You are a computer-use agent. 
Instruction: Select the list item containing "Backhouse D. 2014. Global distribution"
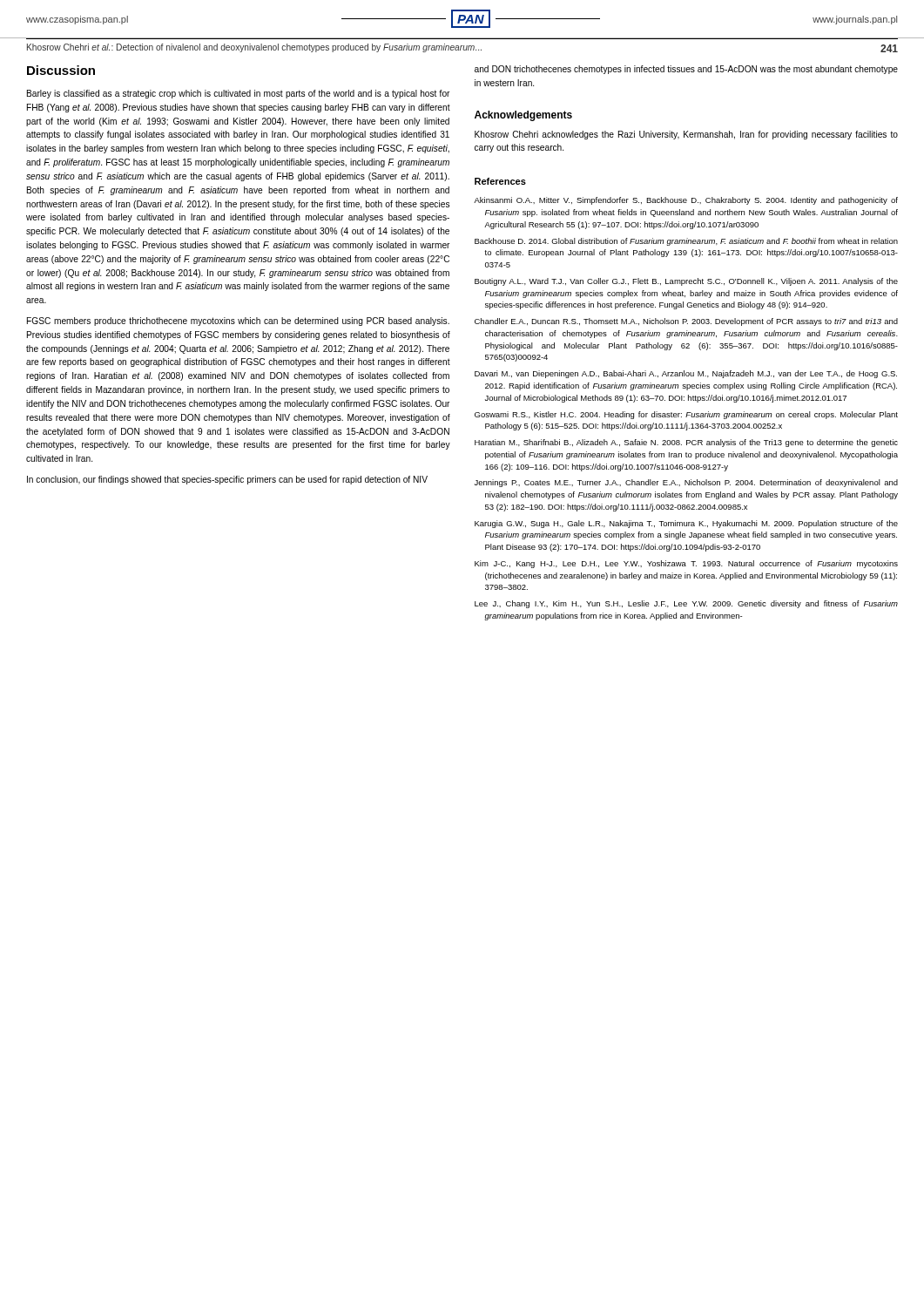tap(686, 253)
